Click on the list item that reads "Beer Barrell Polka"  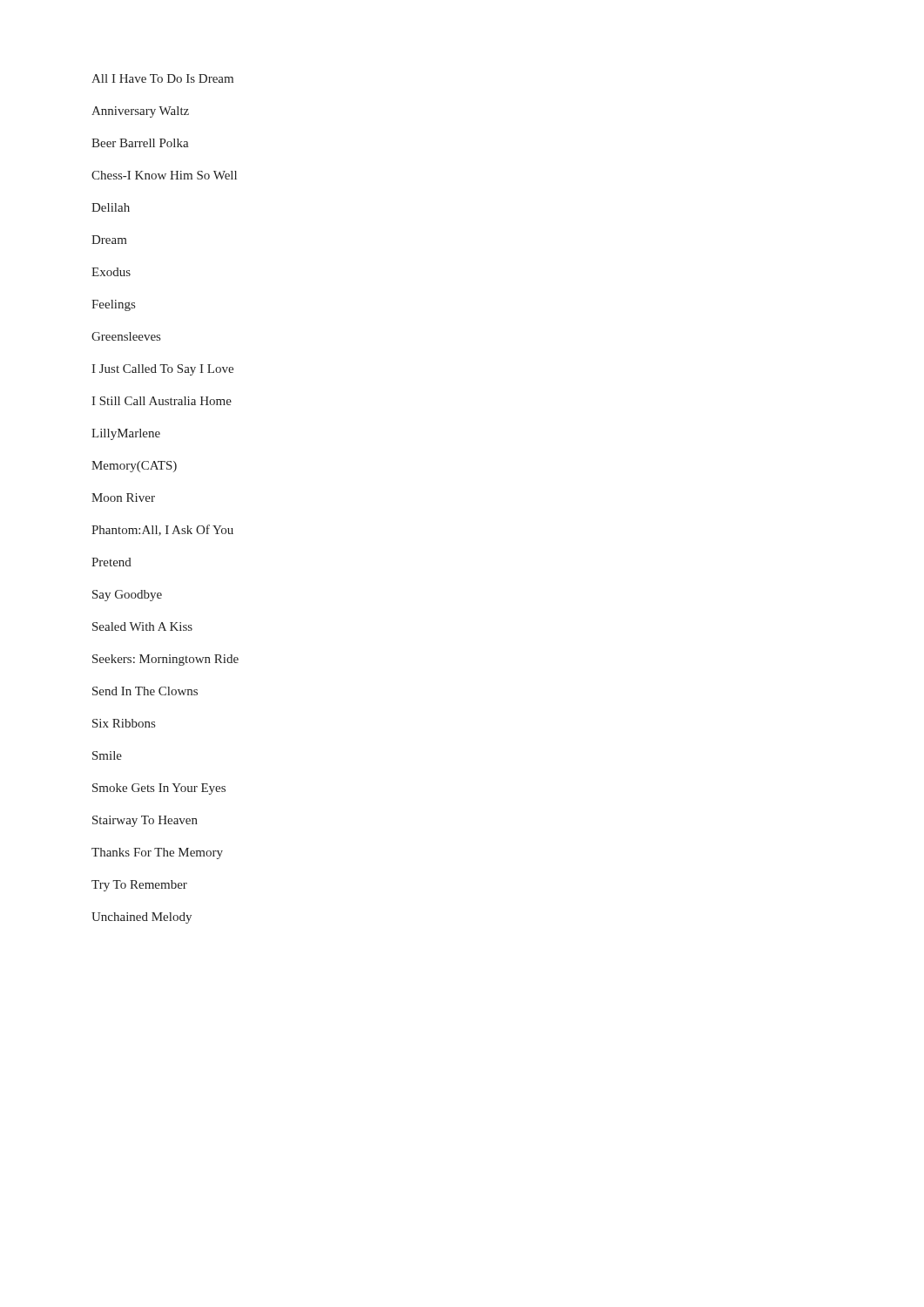pos(140,143)
